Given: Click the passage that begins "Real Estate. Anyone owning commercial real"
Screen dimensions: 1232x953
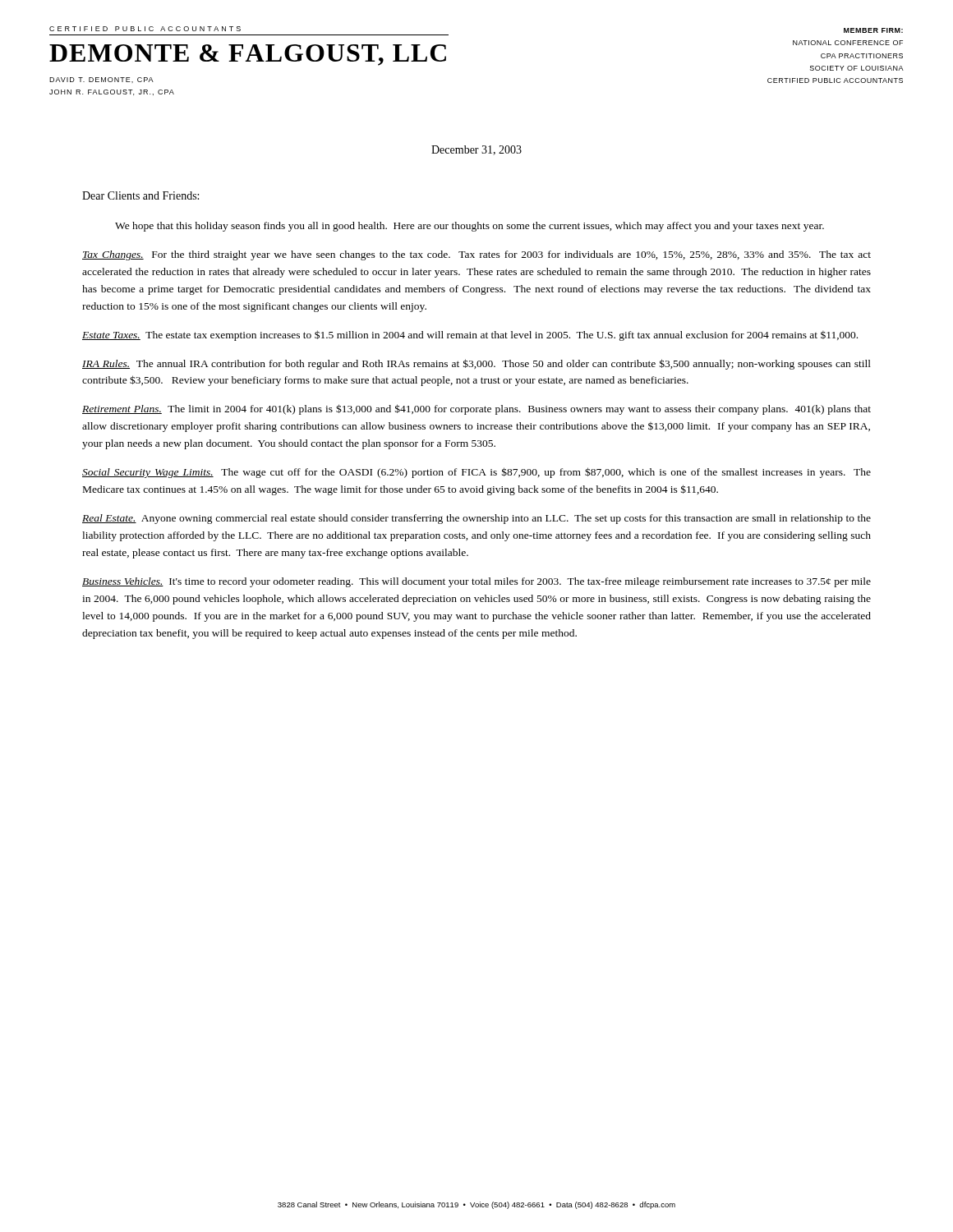Looking at the screenshot, I should click(x=476, y=535).
